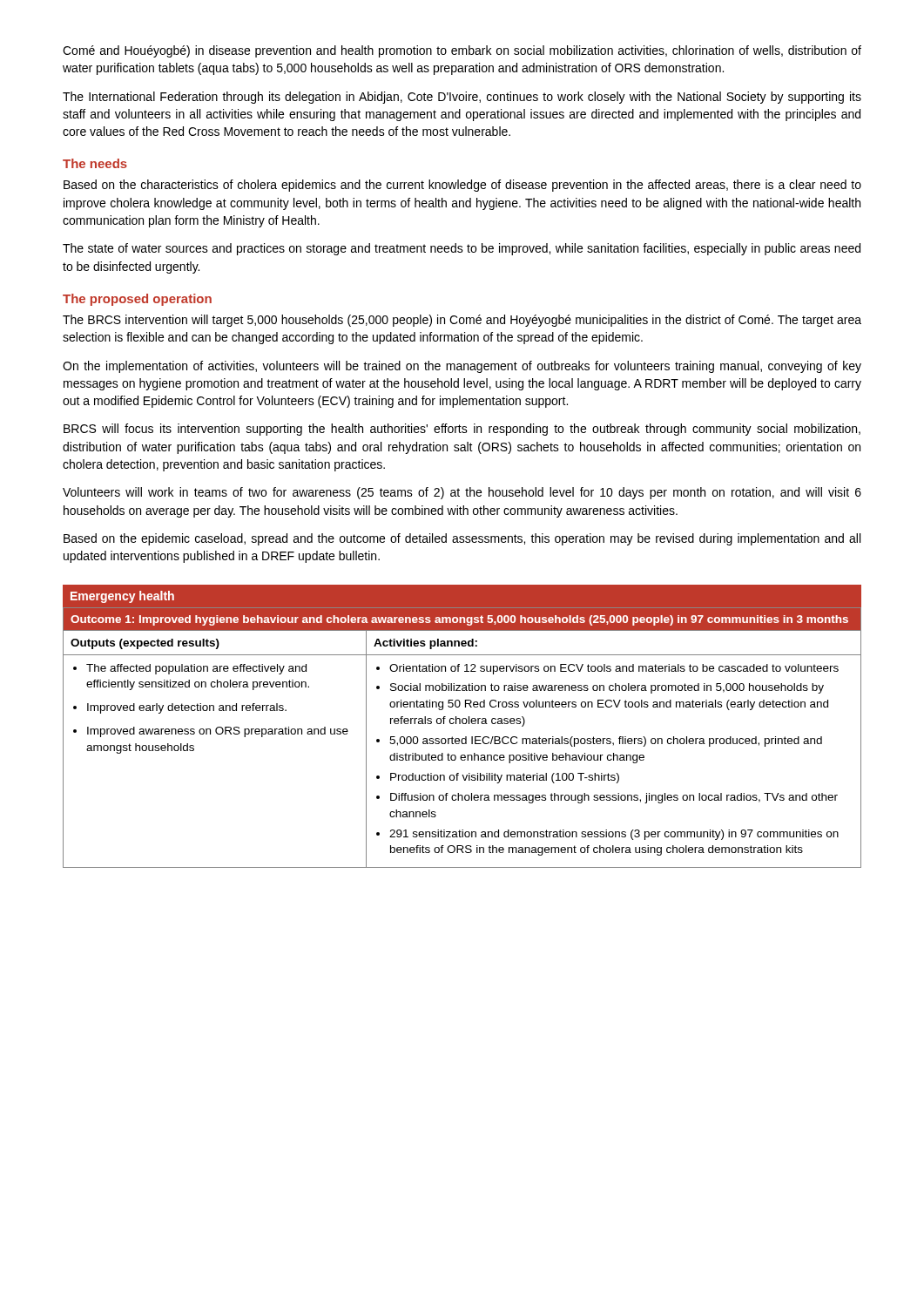Find the text starting "Based on the epidemic caseload, spread and"
Screen dimensions: 1307x924
[x=462, y=547]
